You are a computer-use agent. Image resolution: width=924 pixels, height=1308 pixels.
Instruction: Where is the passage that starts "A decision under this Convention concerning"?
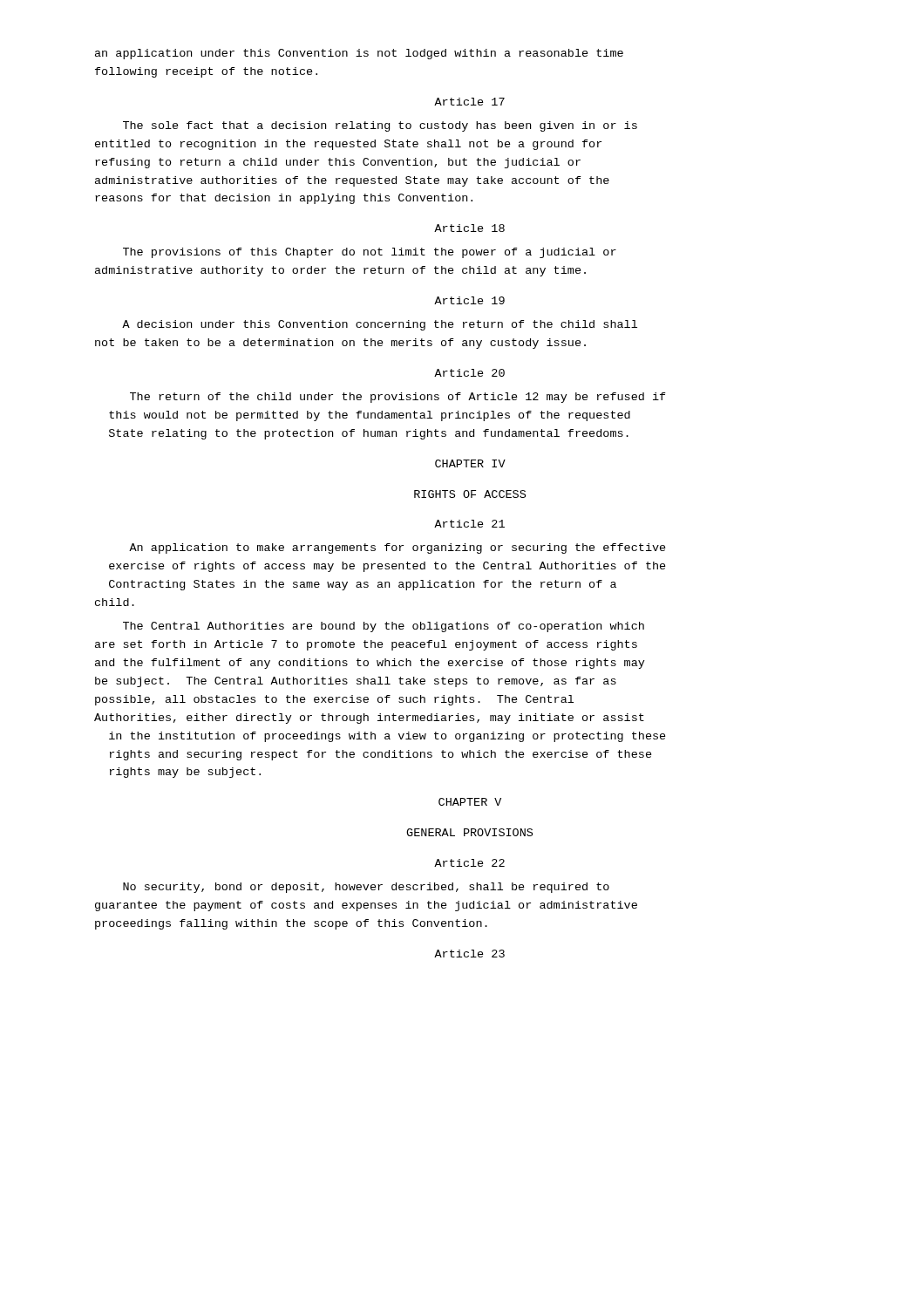366,334
